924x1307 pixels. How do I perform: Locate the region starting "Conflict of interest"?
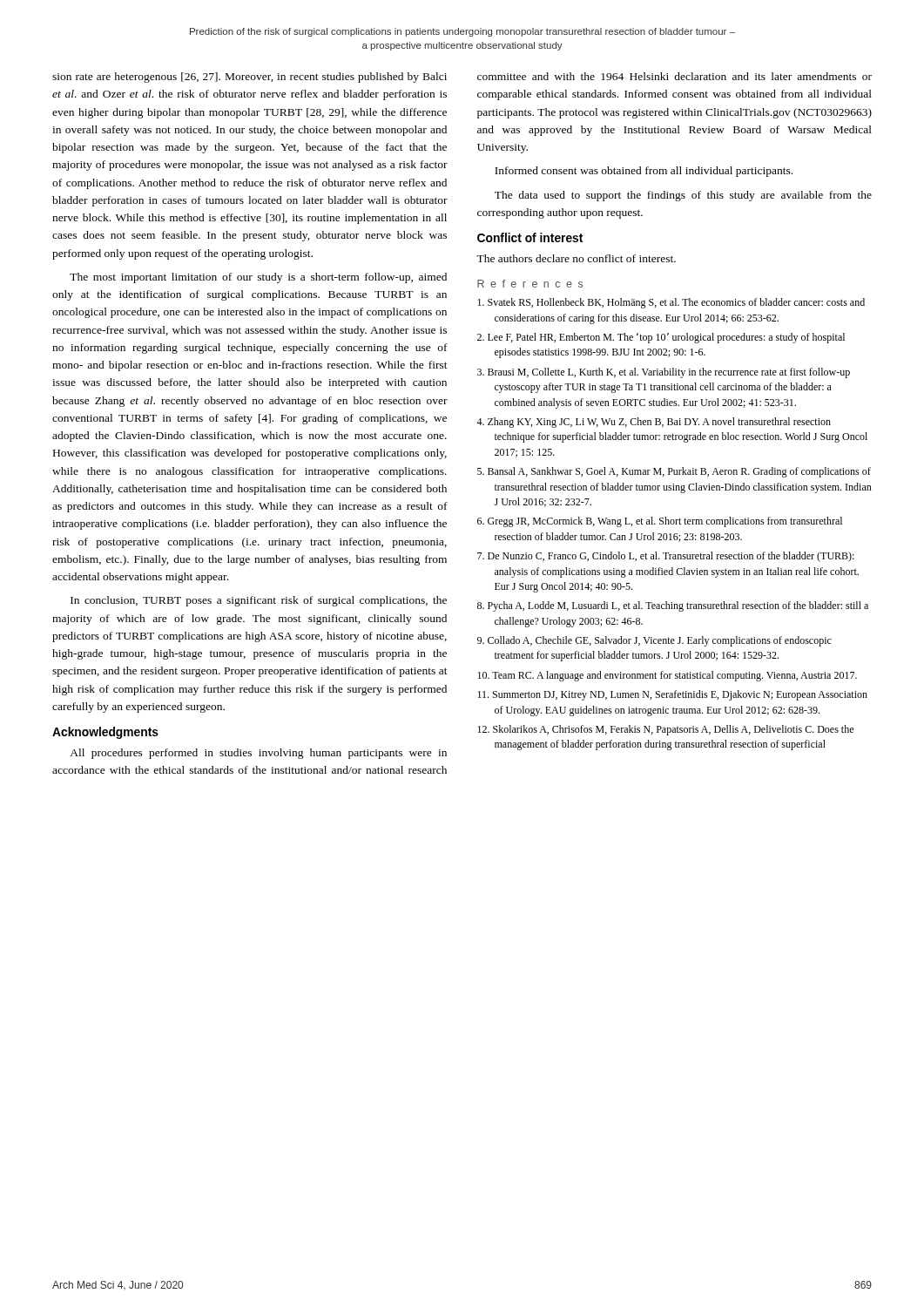pos(530,238)
